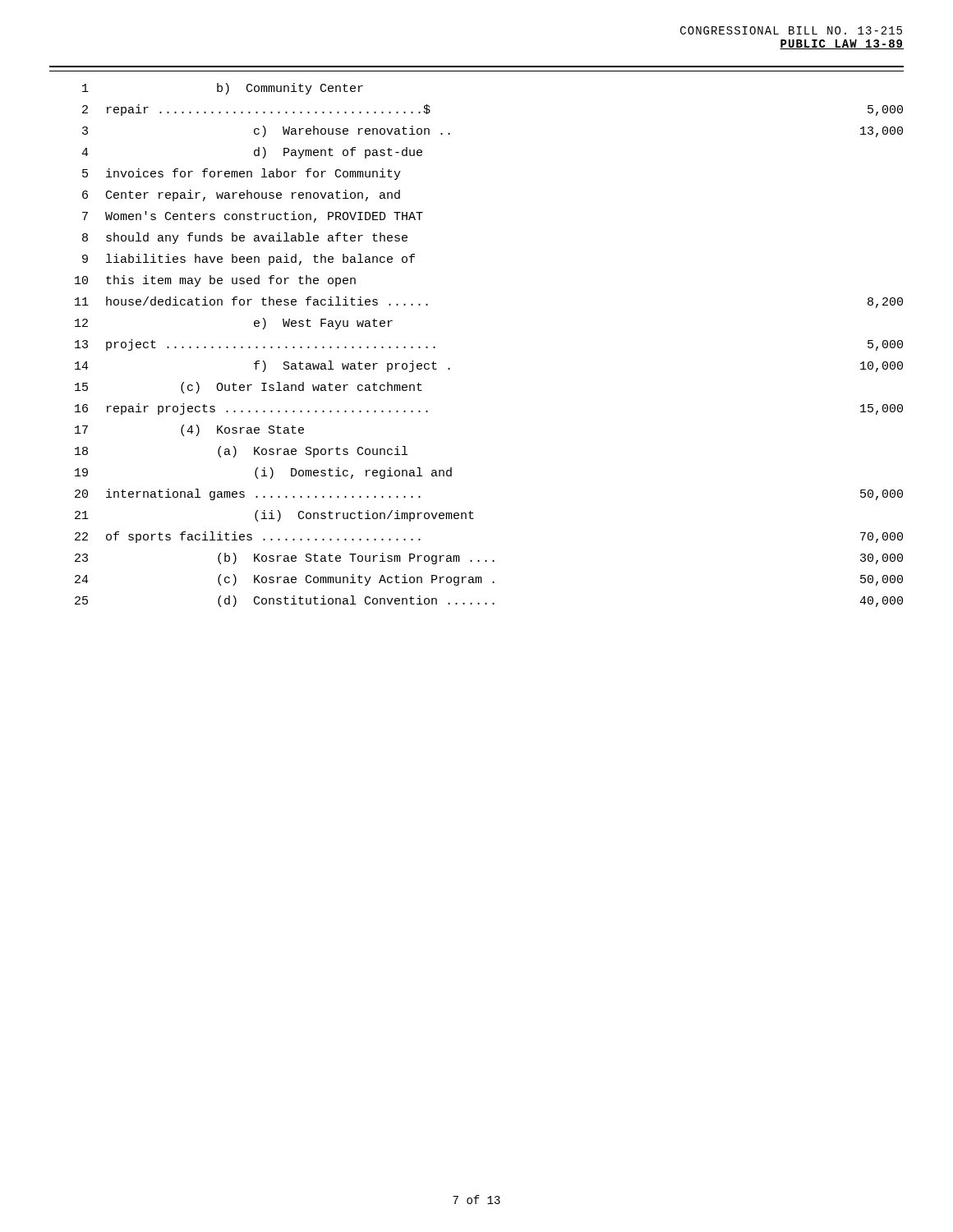Point to the block beginning "24 (c) Kosrae Community Action"
The height and width of the screenshot is (1232, 953).
[x=476, y=580]
